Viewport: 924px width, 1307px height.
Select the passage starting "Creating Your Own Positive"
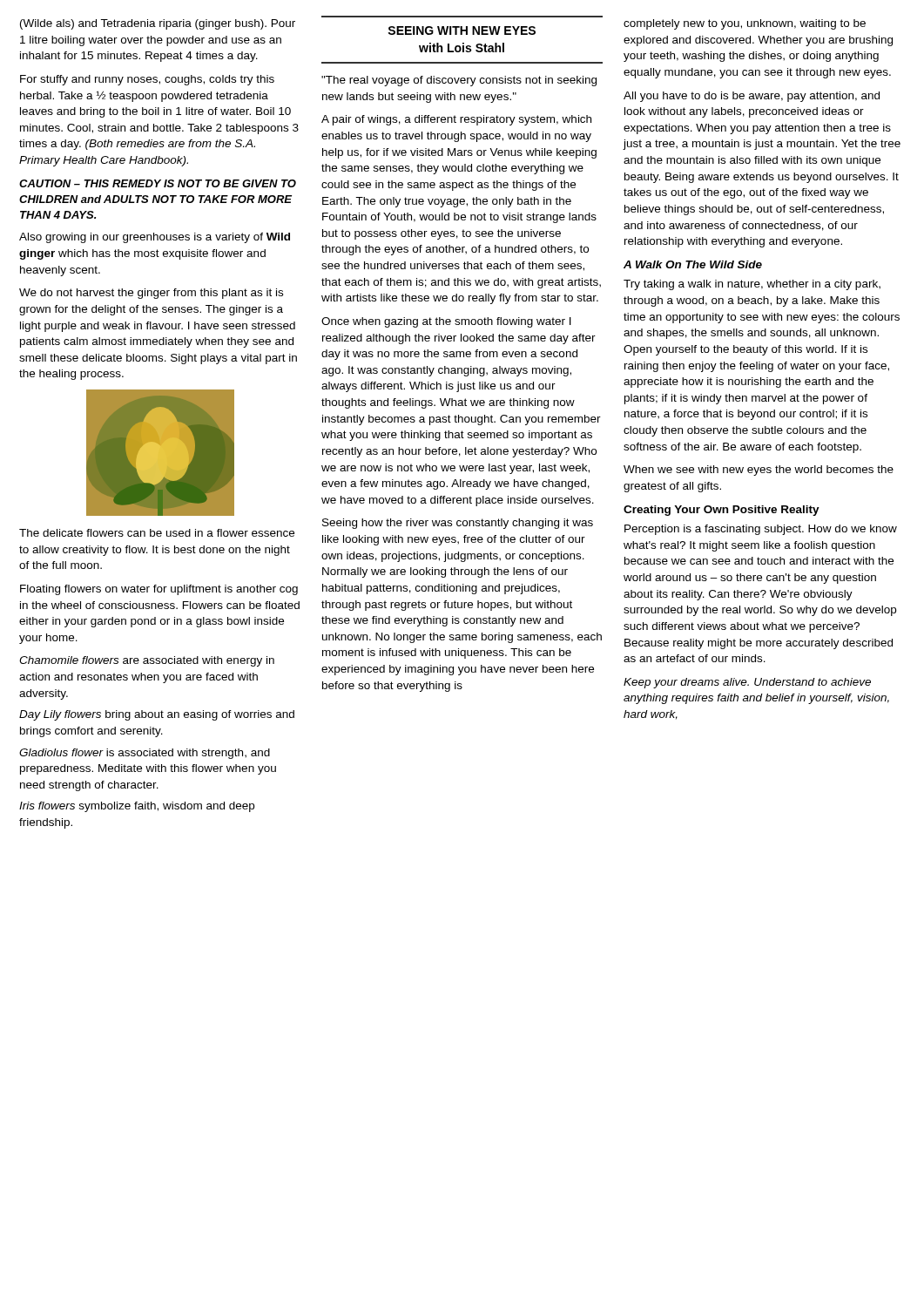point(764,510)
